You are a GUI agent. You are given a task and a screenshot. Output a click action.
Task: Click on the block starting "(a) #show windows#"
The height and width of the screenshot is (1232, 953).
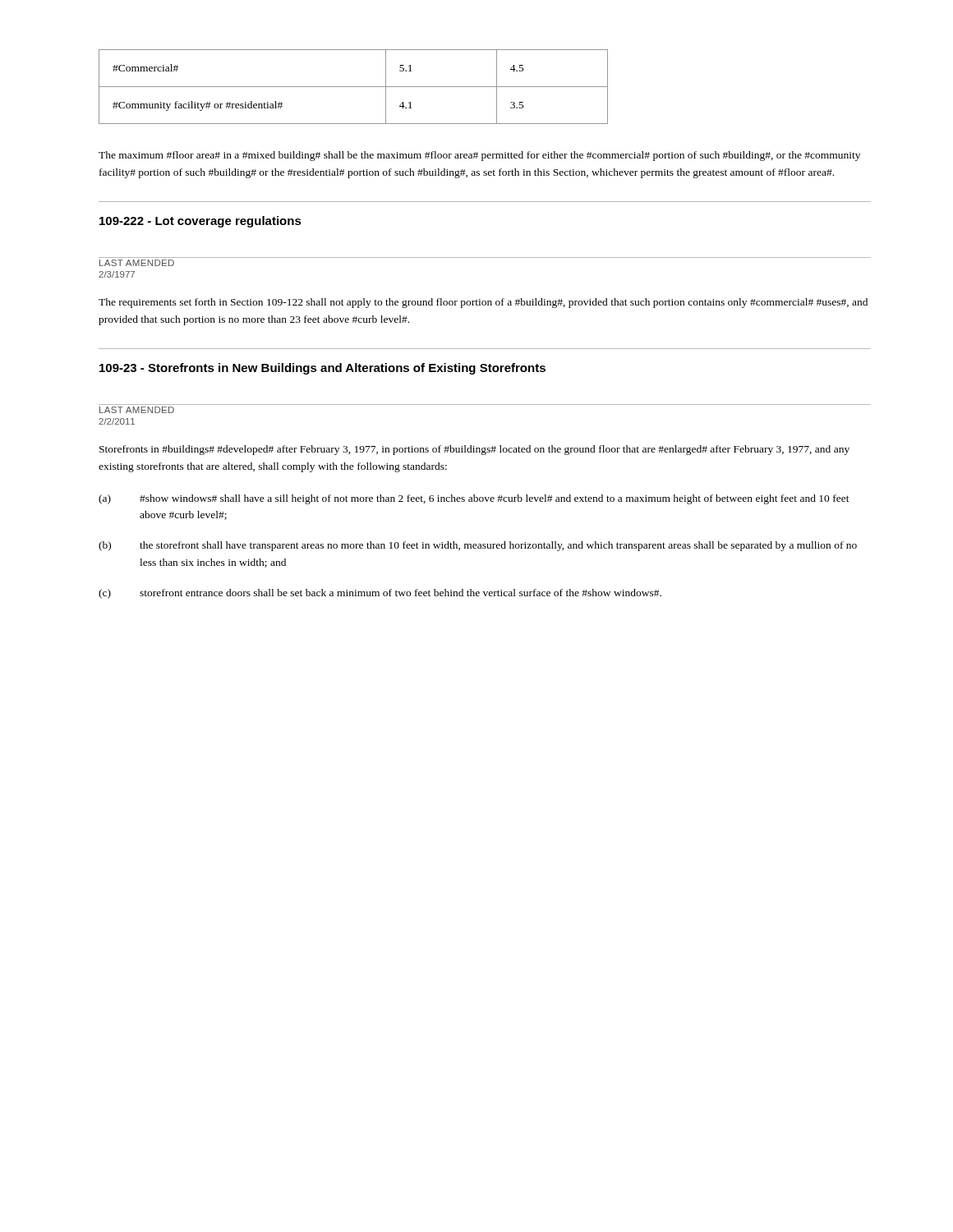[485, 507]
